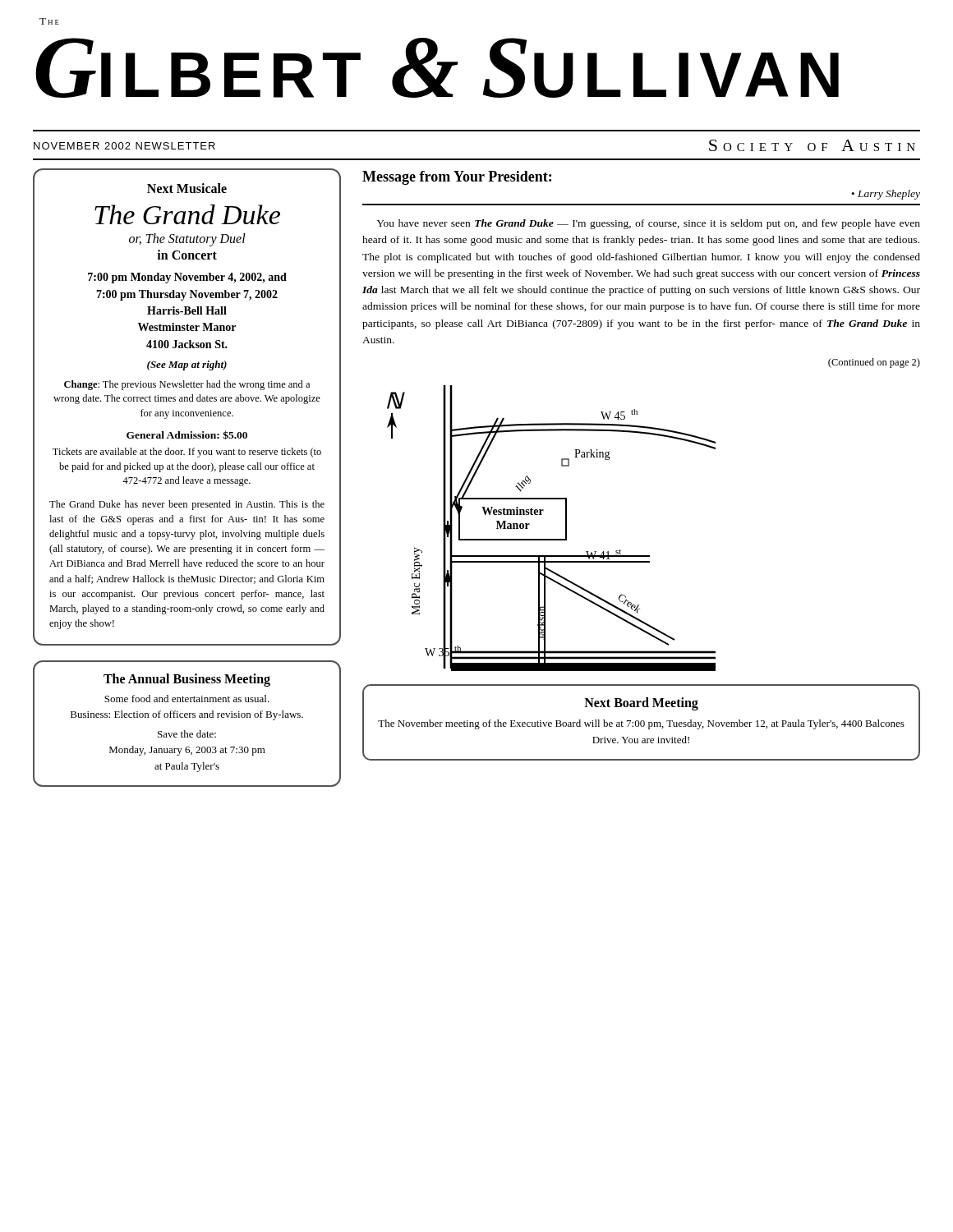Viewport: 953px width, 1232px height.
Task: Click on the map
Action: point(641,525)
